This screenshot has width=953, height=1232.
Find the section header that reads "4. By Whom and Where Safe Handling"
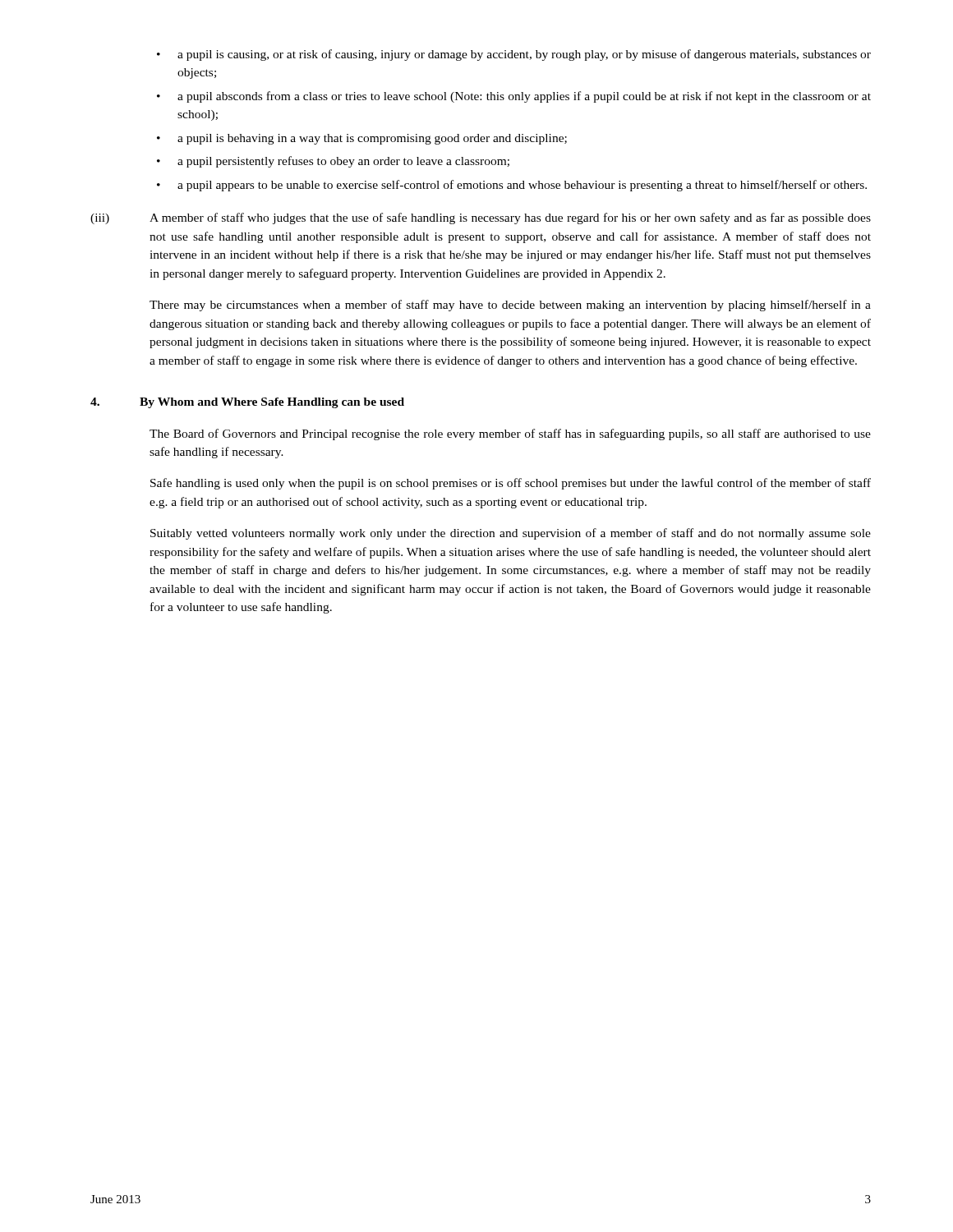coord(247,402)
